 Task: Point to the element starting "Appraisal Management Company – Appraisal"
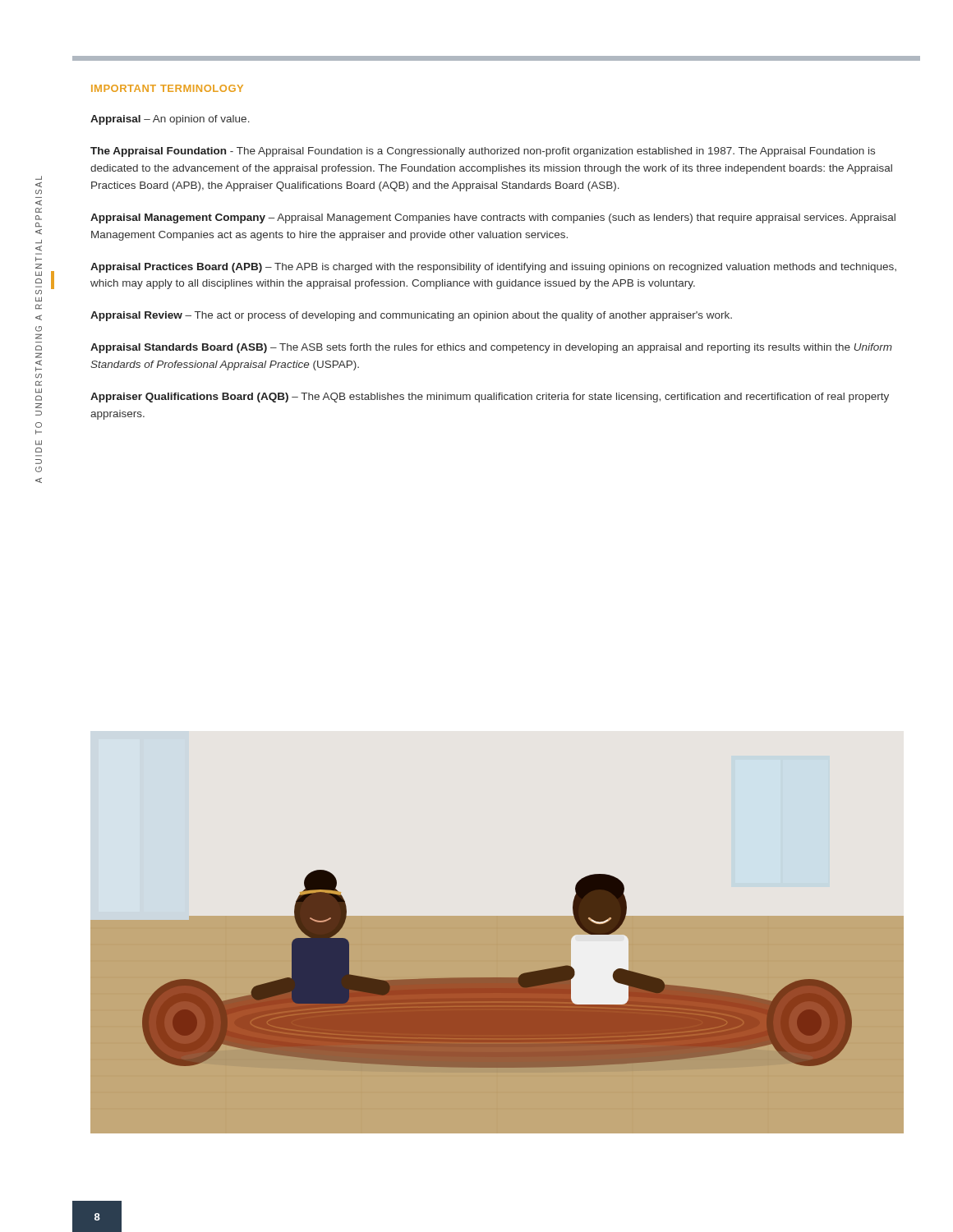coord(493,226)
